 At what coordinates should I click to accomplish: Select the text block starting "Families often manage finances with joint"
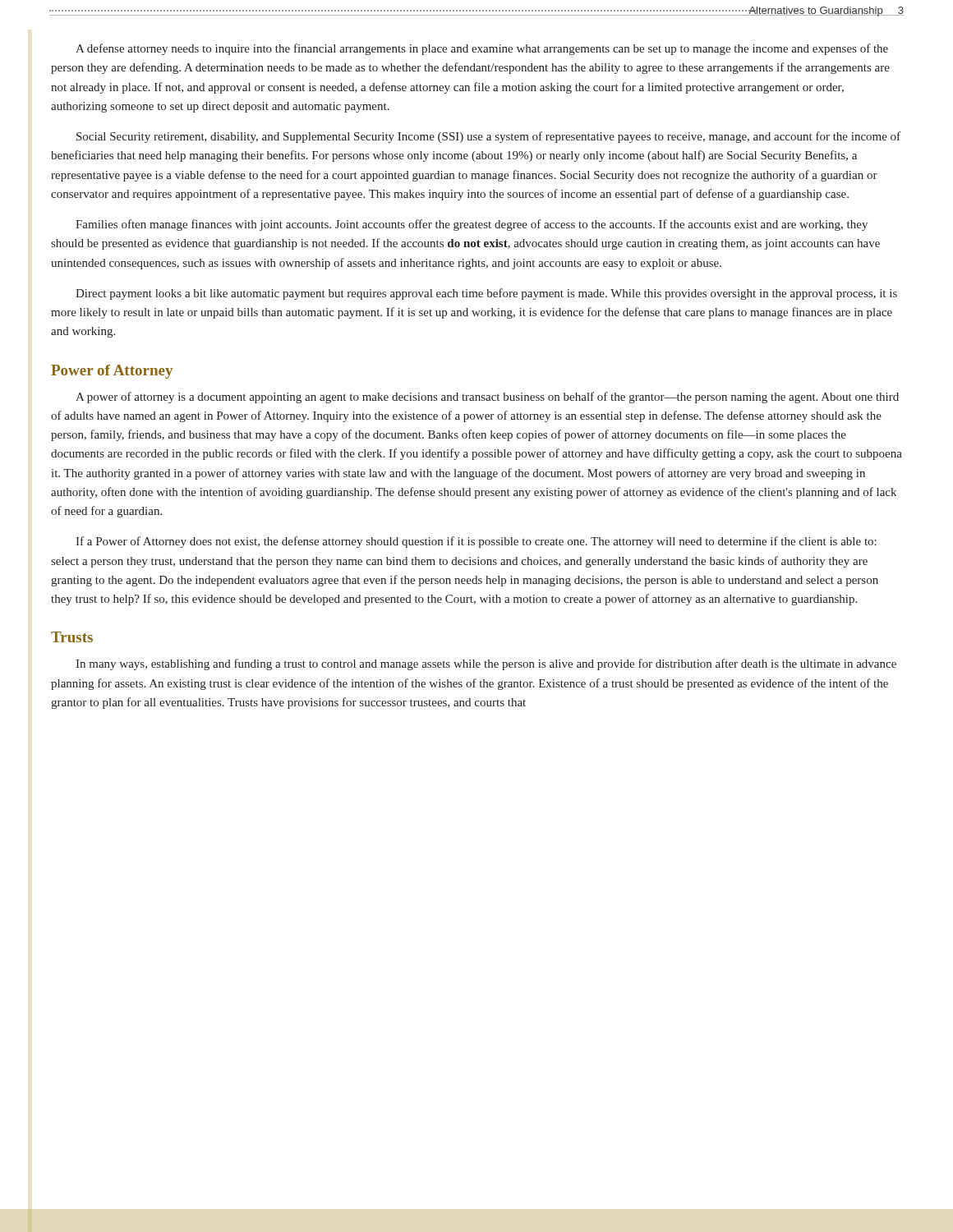pyautogui.click(x=476, y=244)
